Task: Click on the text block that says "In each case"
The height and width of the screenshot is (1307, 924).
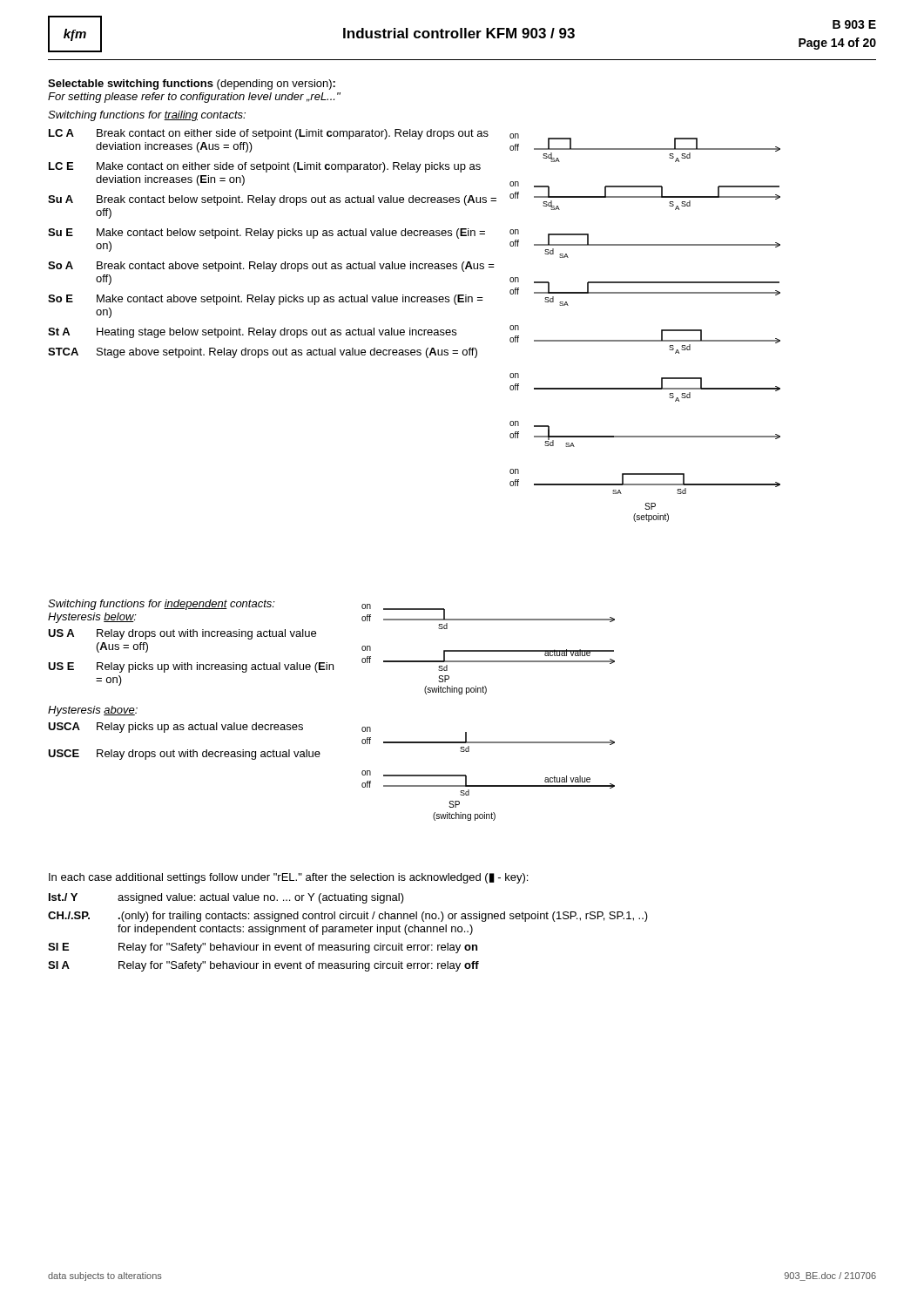Action: [288, 877]
